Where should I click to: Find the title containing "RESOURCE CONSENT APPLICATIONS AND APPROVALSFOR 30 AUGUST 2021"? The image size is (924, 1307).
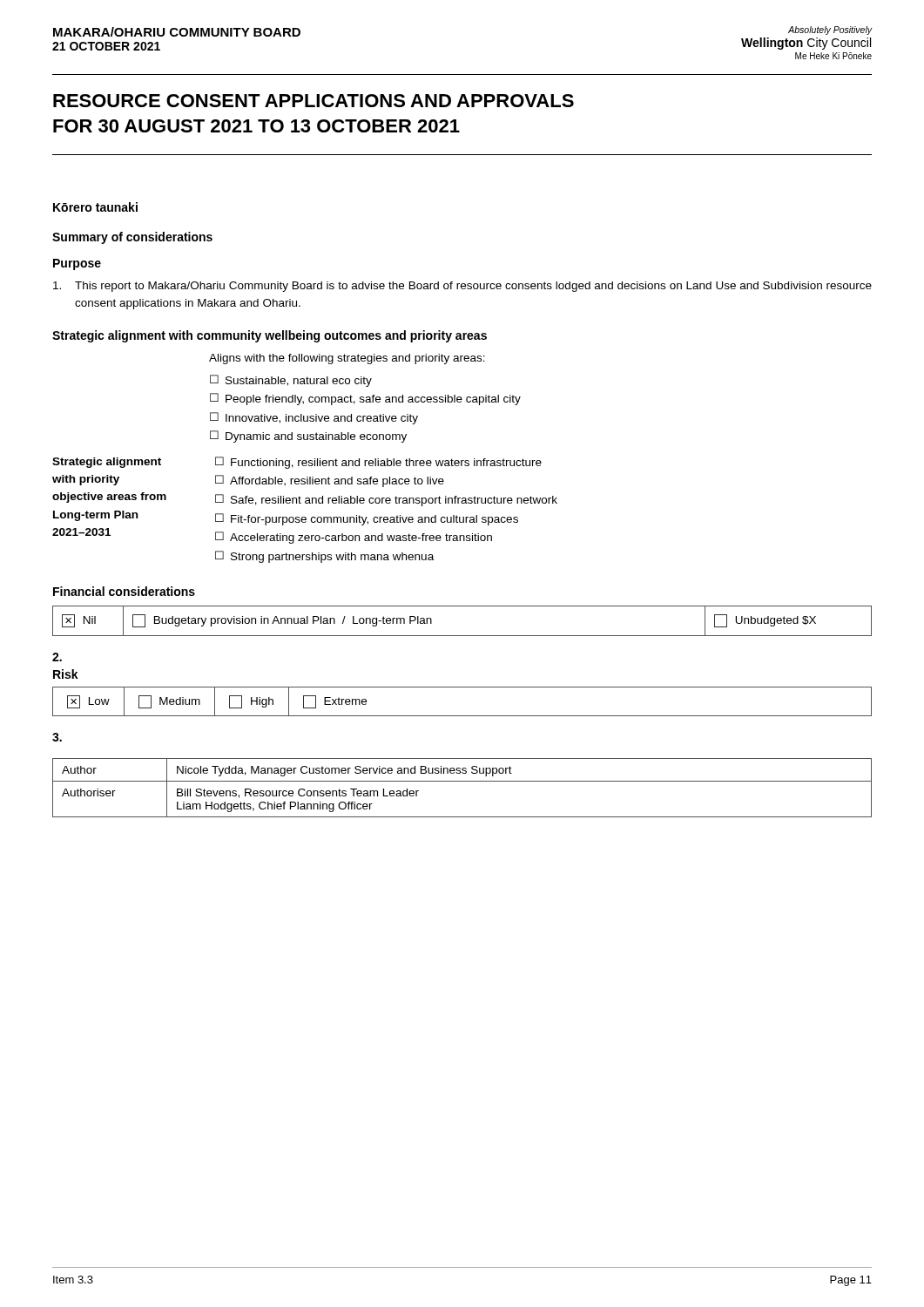[x=313, y=113]
